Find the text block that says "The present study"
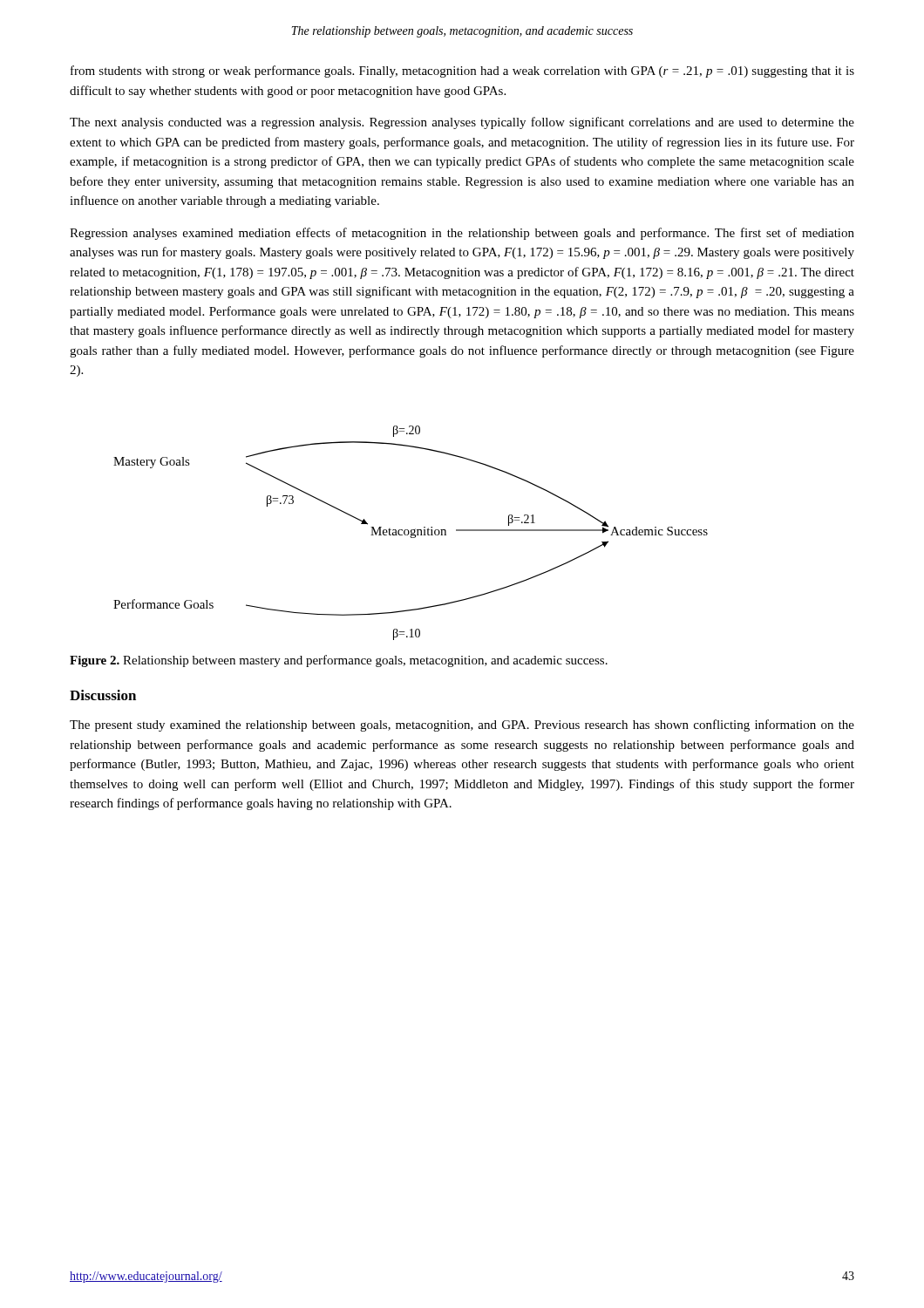This screenshot has height=1308, width=924. (x=462, y=764)
